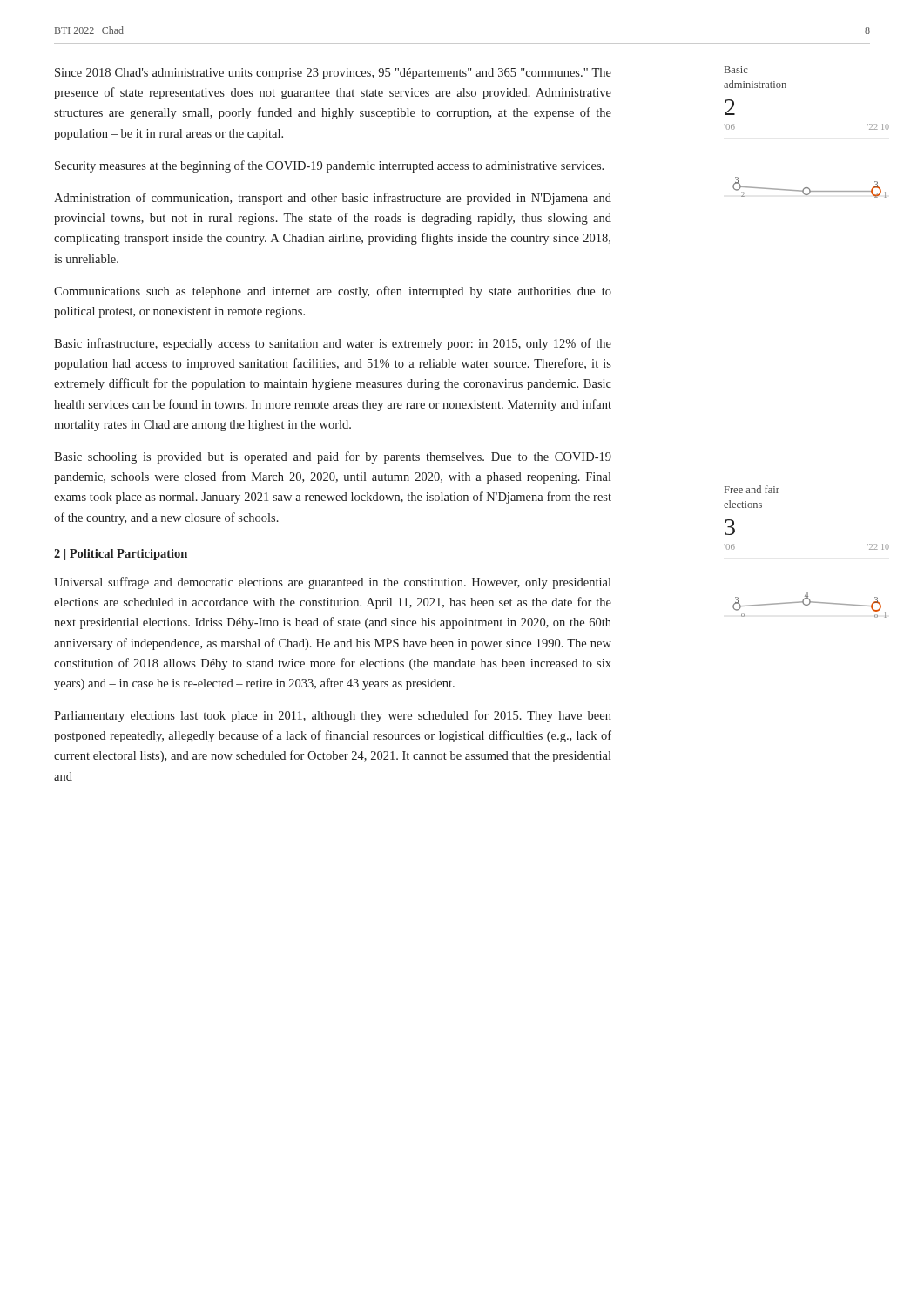Click on the text block starting "Parliamentary elections last took place in 2011,"
Image resolution: width=924 pixels, height=1307 pixels.
[333, 746]
